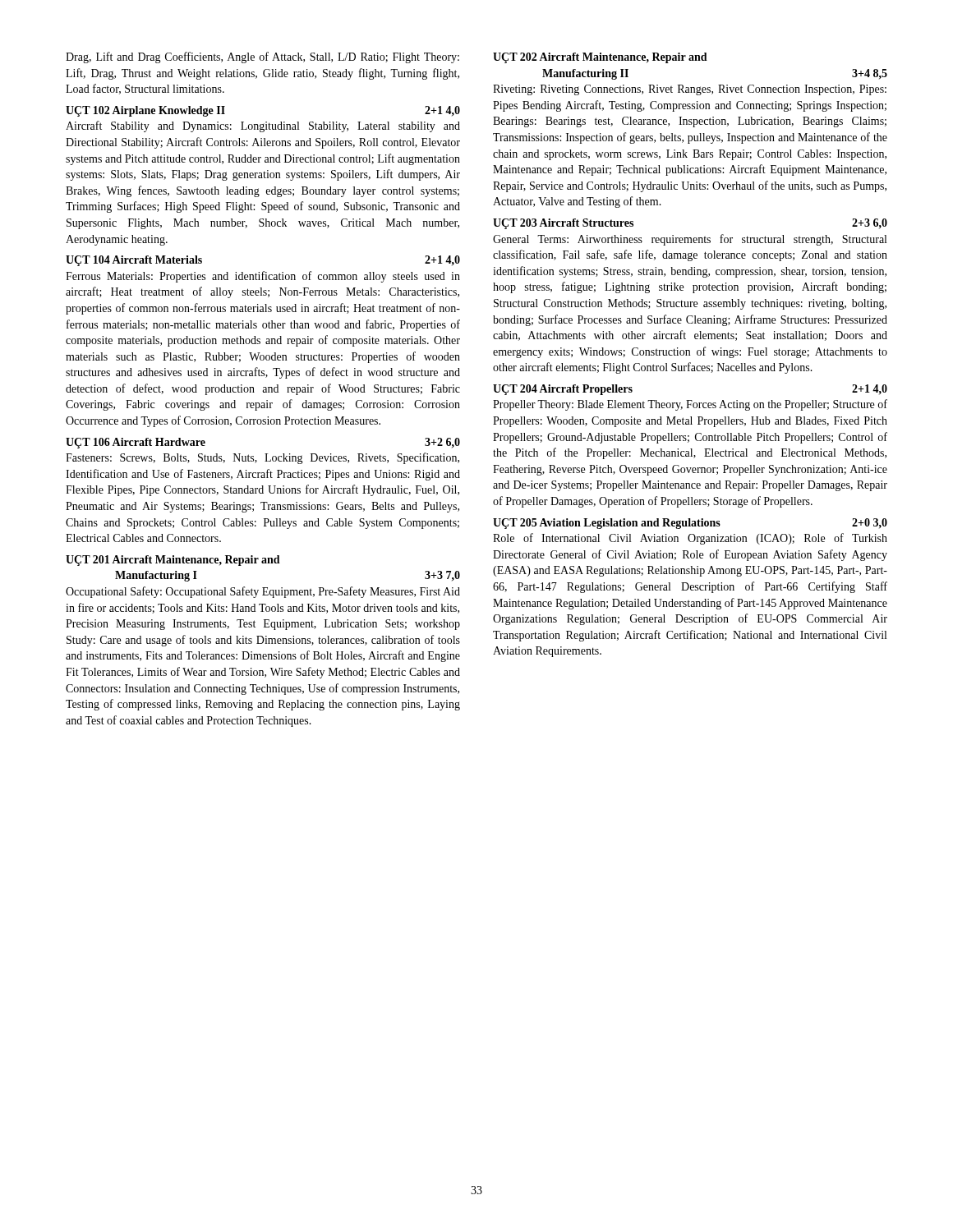Point to the text starting "UÇT 106 Aircraft Hardware"
The width and height of the screenshot is (953, 1232).
point(263,442)
